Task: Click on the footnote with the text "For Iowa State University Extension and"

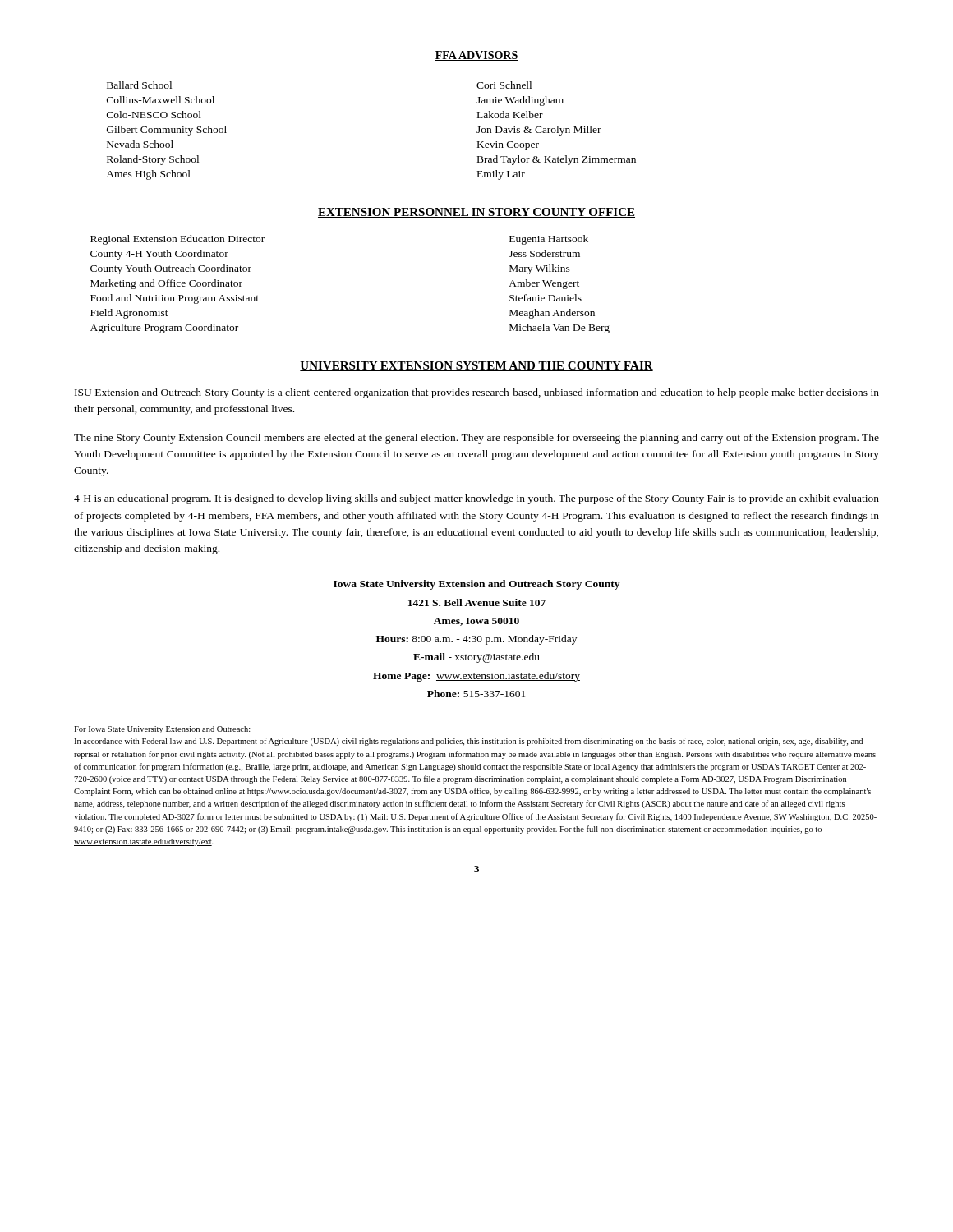Action: point(475,785)
